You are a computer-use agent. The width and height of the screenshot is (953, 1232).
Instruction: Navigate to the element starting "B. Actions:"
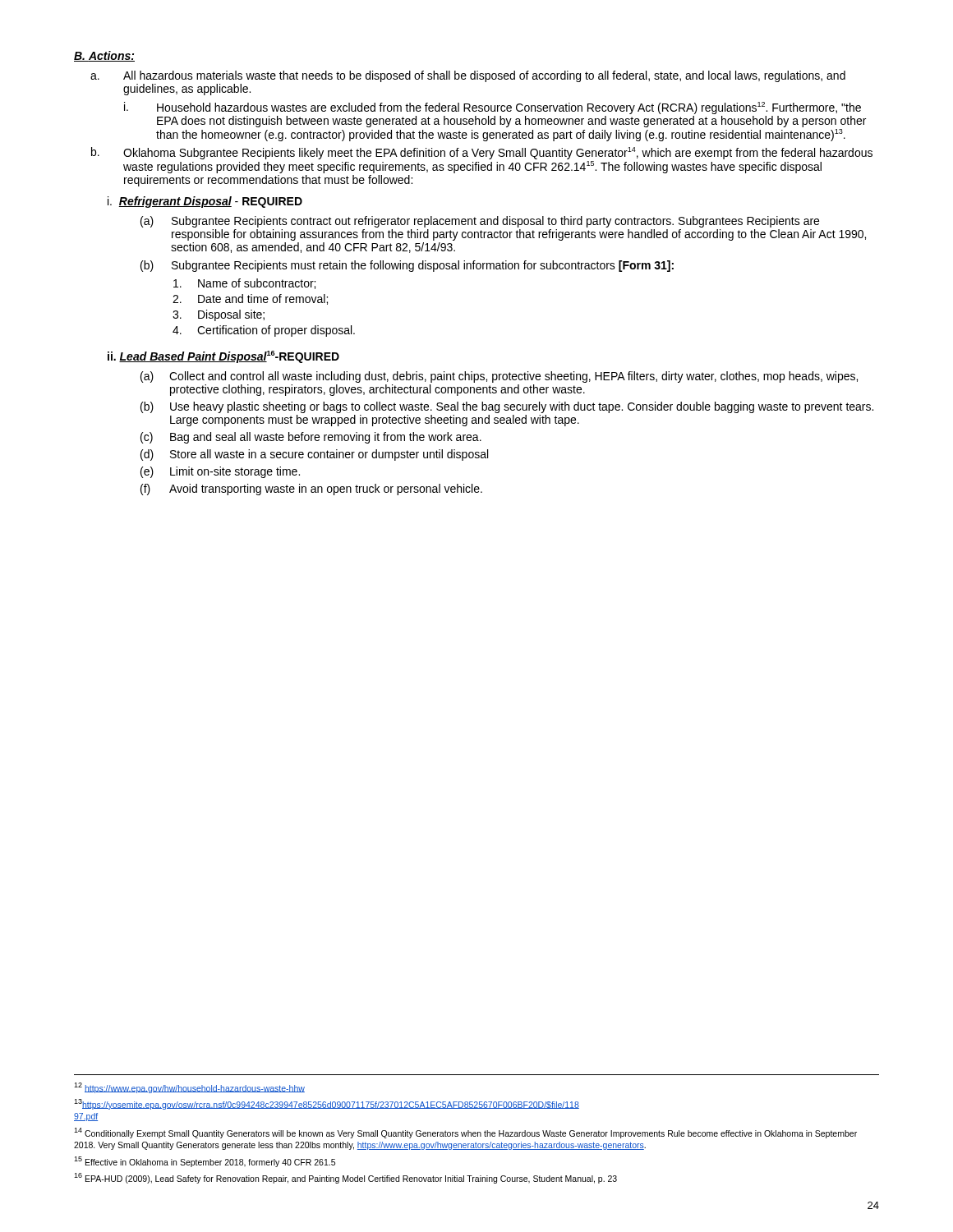coord(104,56)
